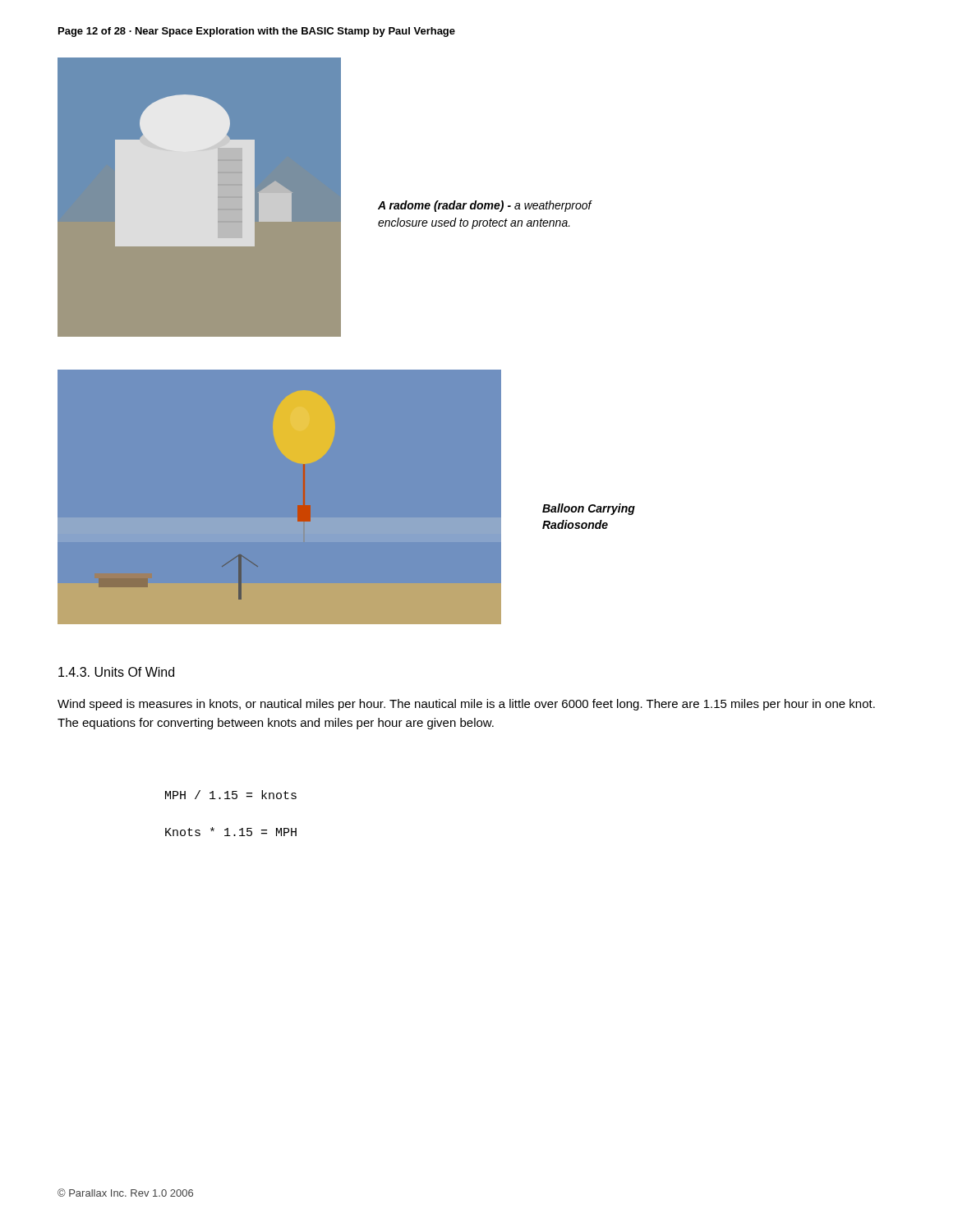The height and width of the screenshot is (1232, 953).
Task: Find the formula that reads "Knots * 1.15 = MPH"
Action: [231, 833]
